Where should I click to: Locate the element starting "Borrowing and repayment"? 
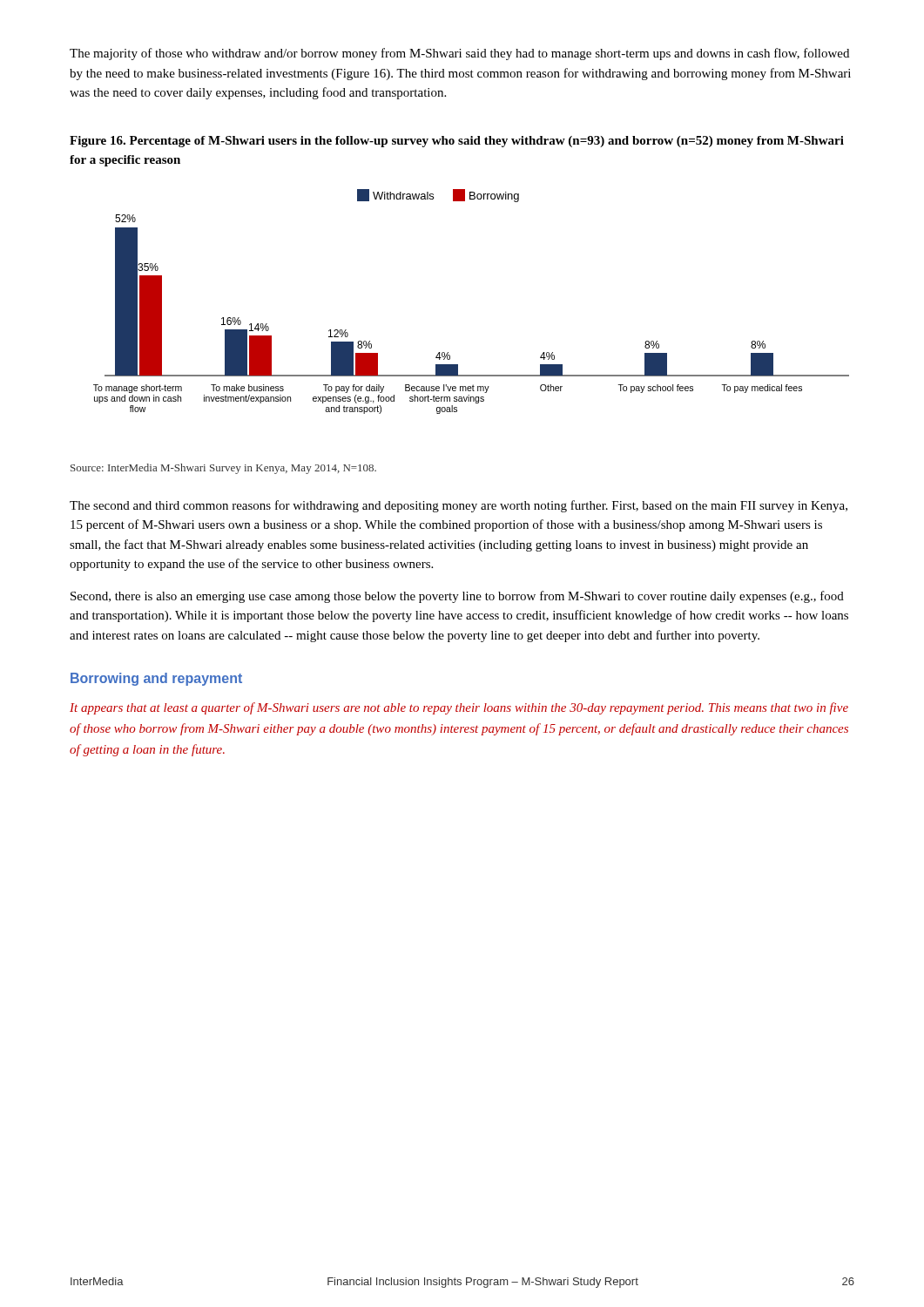tap(156, 678)
